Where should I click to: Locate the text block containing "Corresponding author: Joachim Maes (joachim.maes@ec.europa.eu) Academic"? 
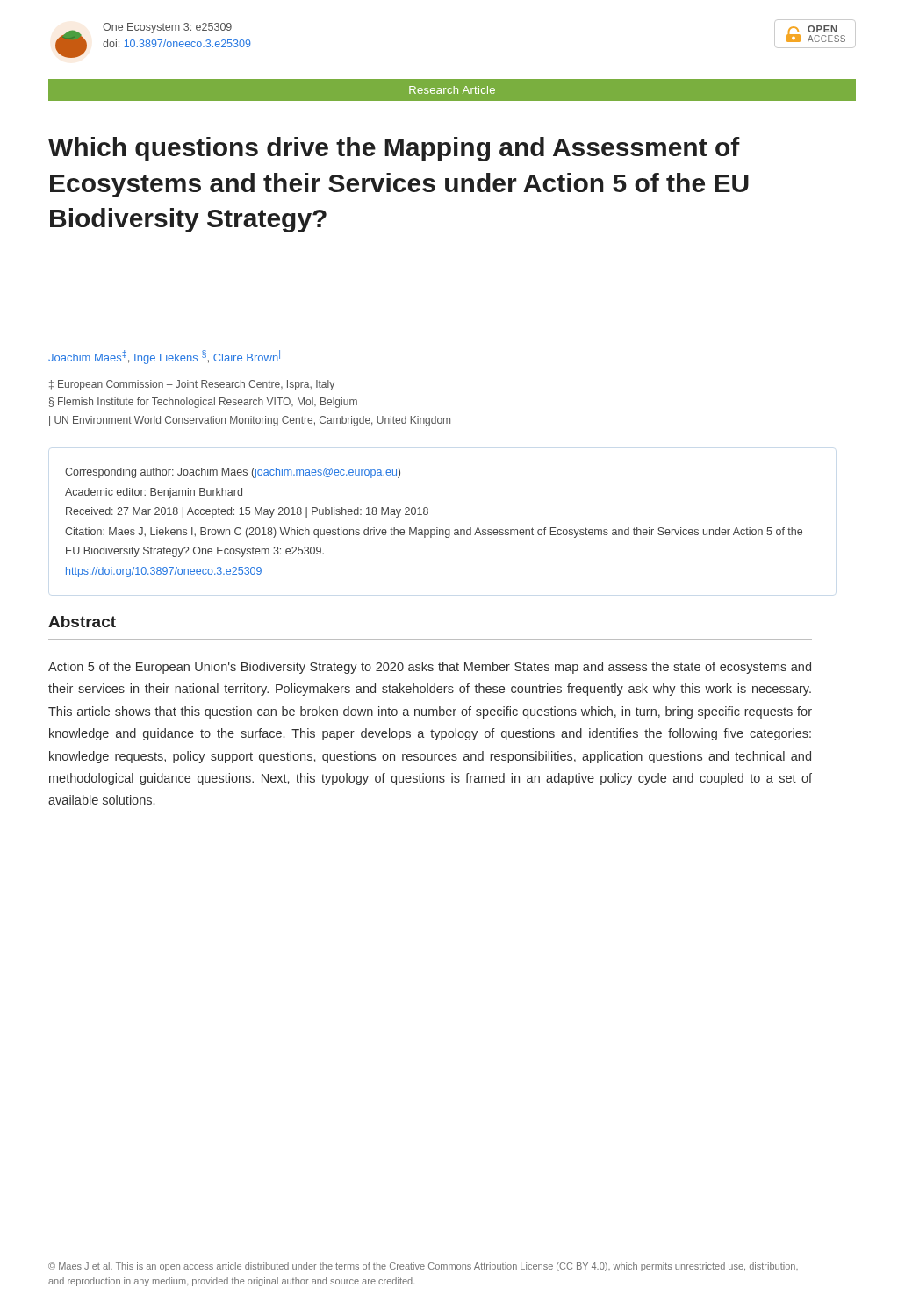434,521
